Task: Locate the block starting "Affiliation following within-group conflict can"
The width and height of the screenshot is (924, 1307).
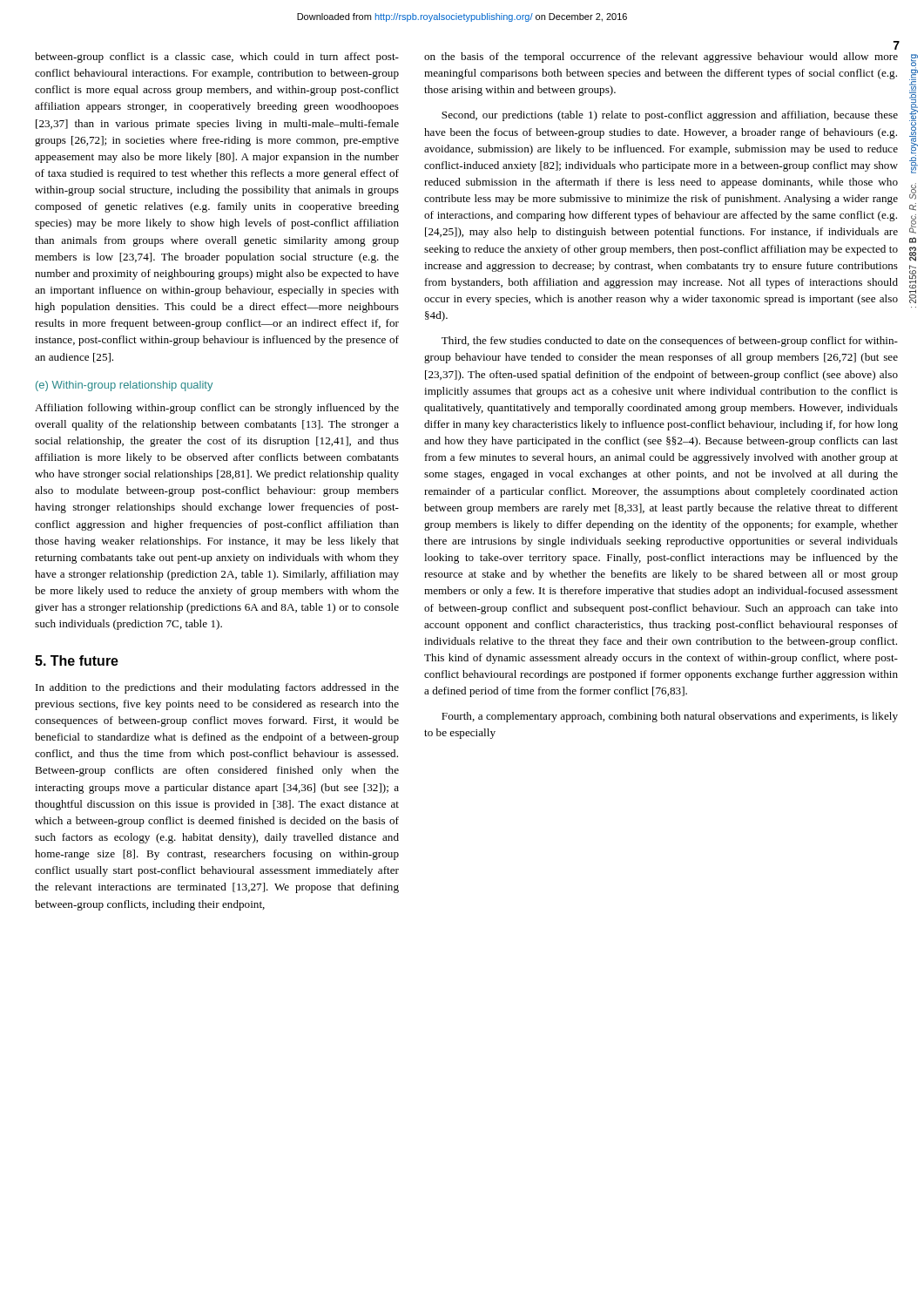Action: [217, 515]
